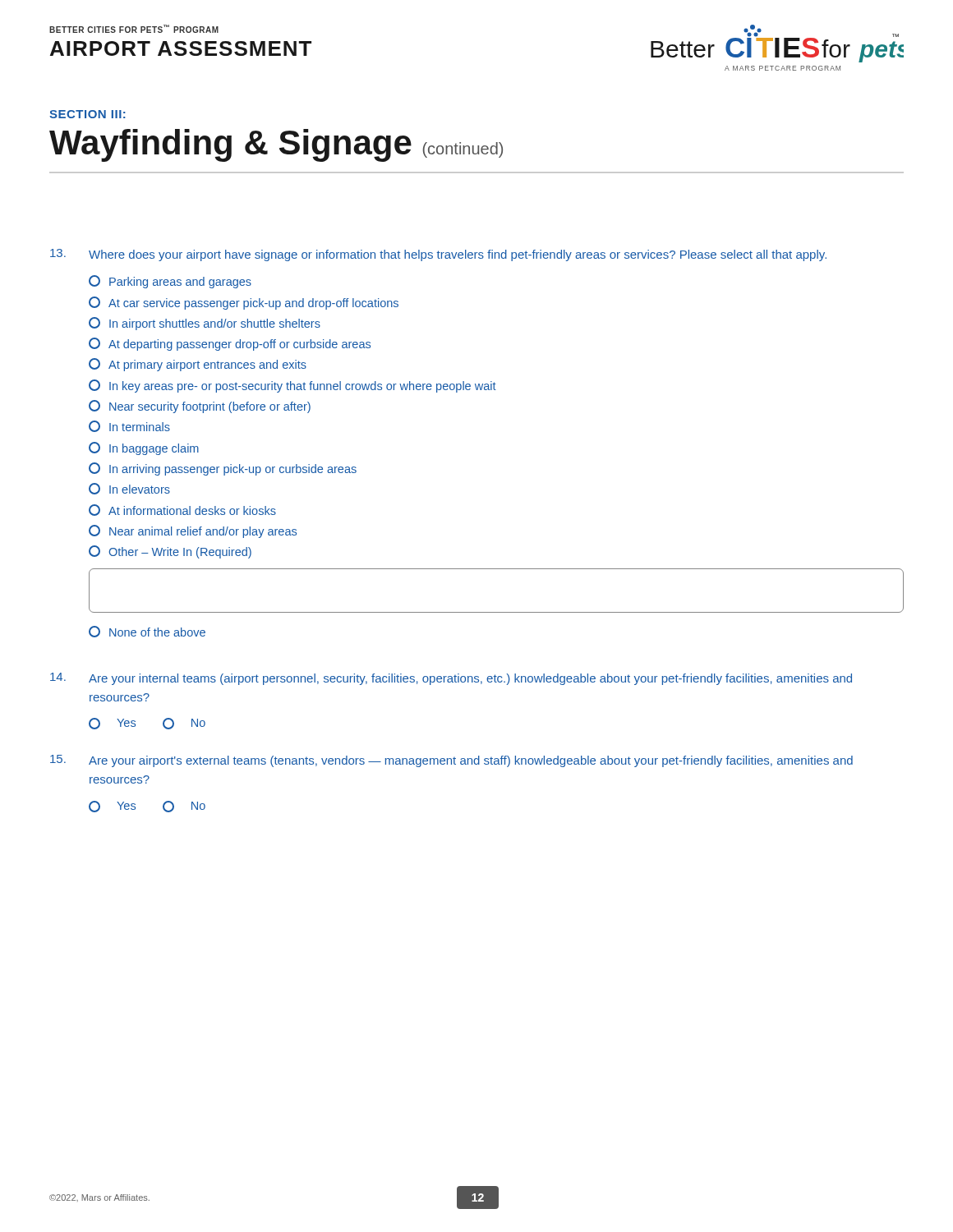Screen dimensions: 1232x953
Task: Select the element starting "Parking areas and garages"
Action: [x=170, y=282]
